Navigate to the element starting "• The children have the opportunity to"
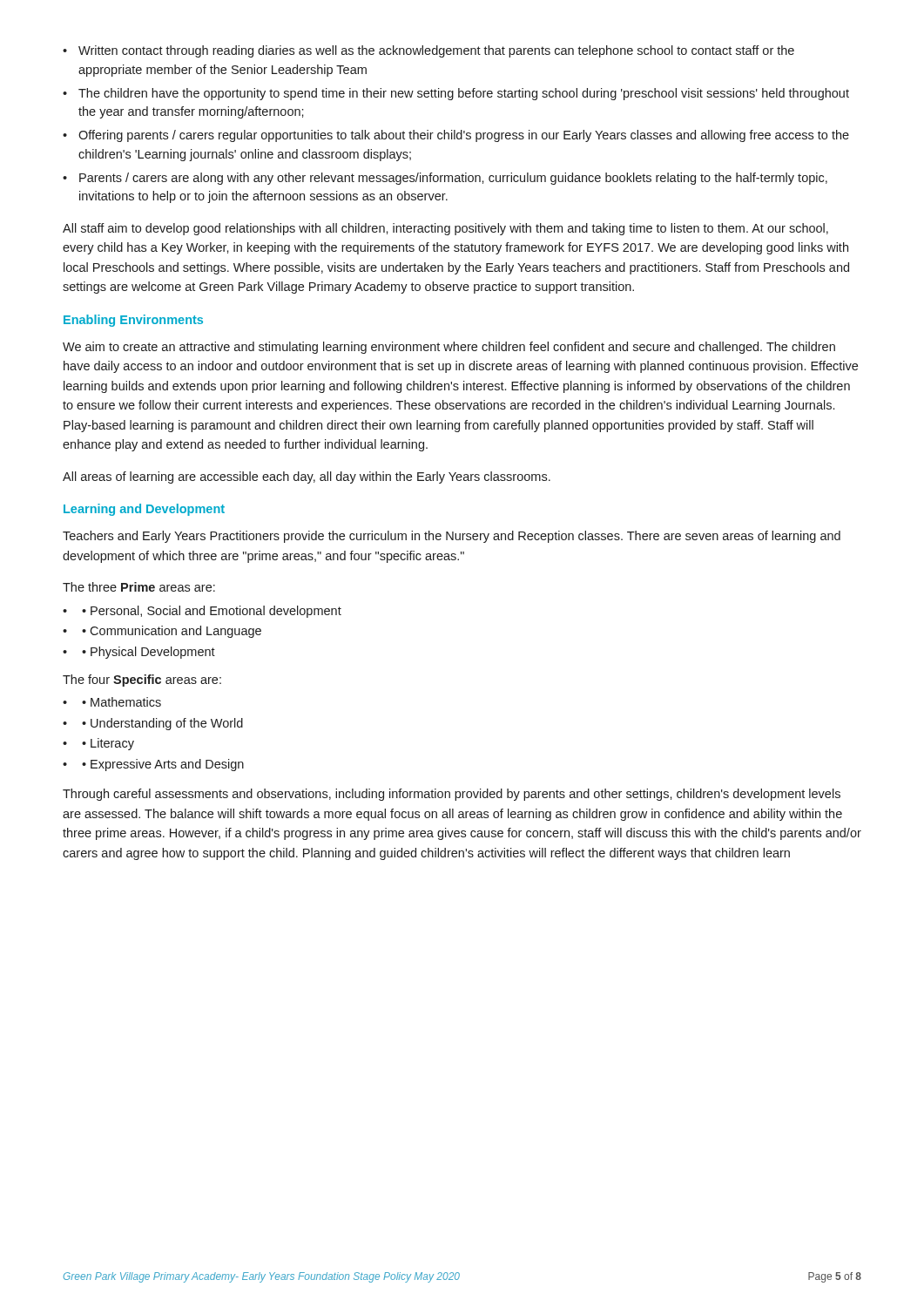The height and width of the screenshot is (1307, 924). (462, 103)
